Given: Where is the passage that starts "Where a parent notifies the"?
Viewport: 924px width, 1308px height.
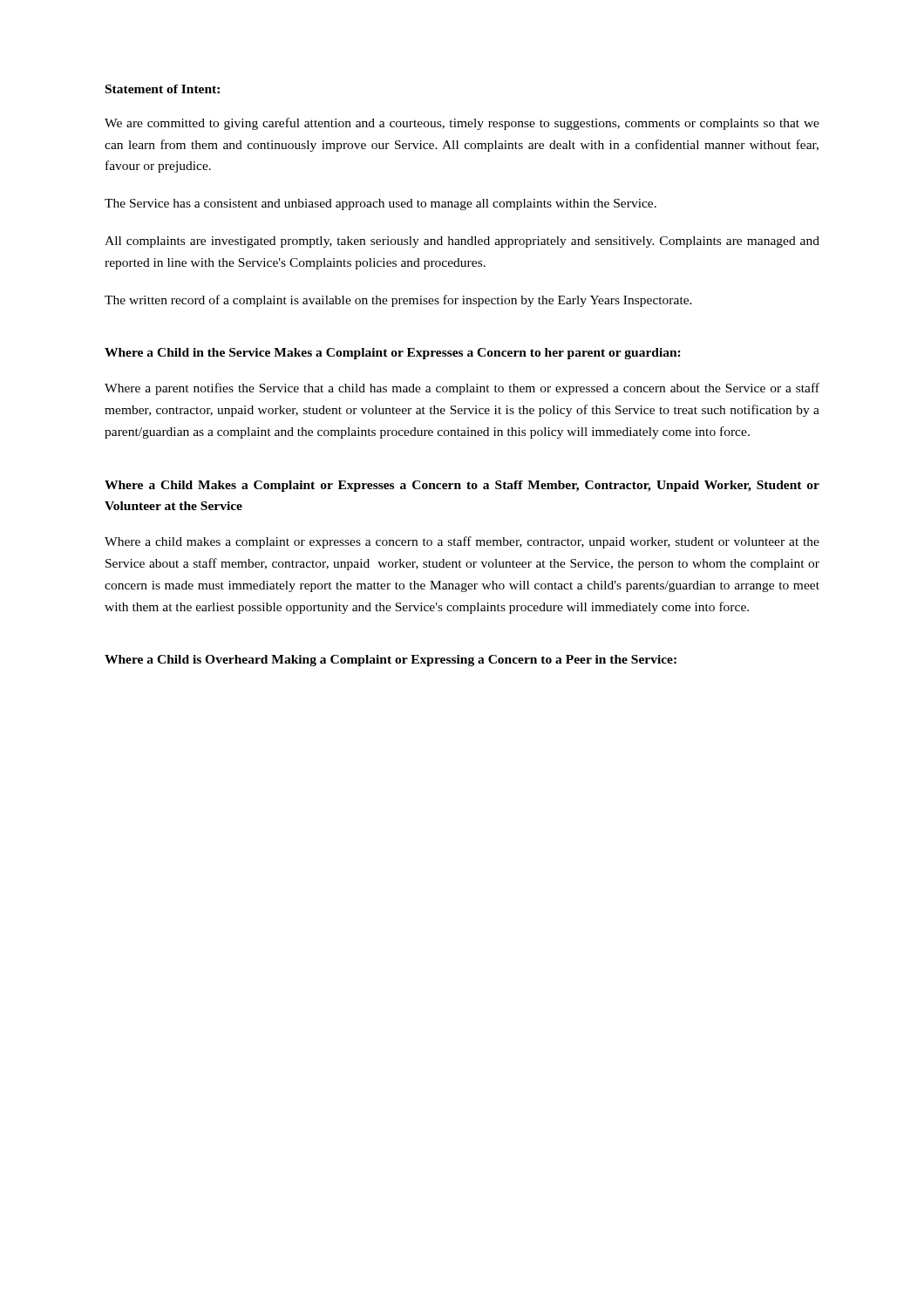Looking at the screenshot, I should click(x=462, y=410).
